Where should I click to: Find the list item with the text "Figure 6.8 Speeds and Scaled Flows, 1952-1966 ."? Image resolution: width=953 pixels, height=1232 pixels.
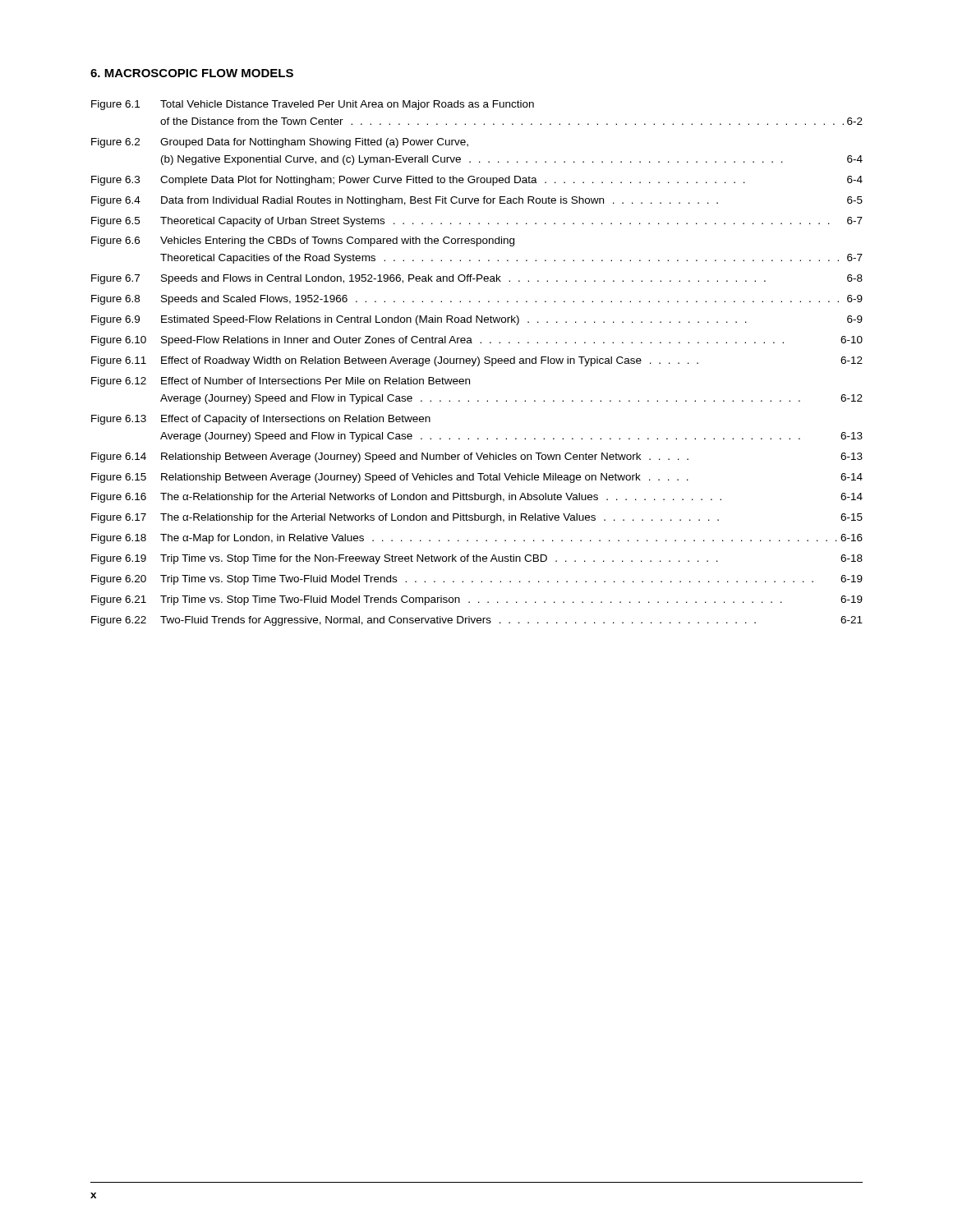point(476,299)
